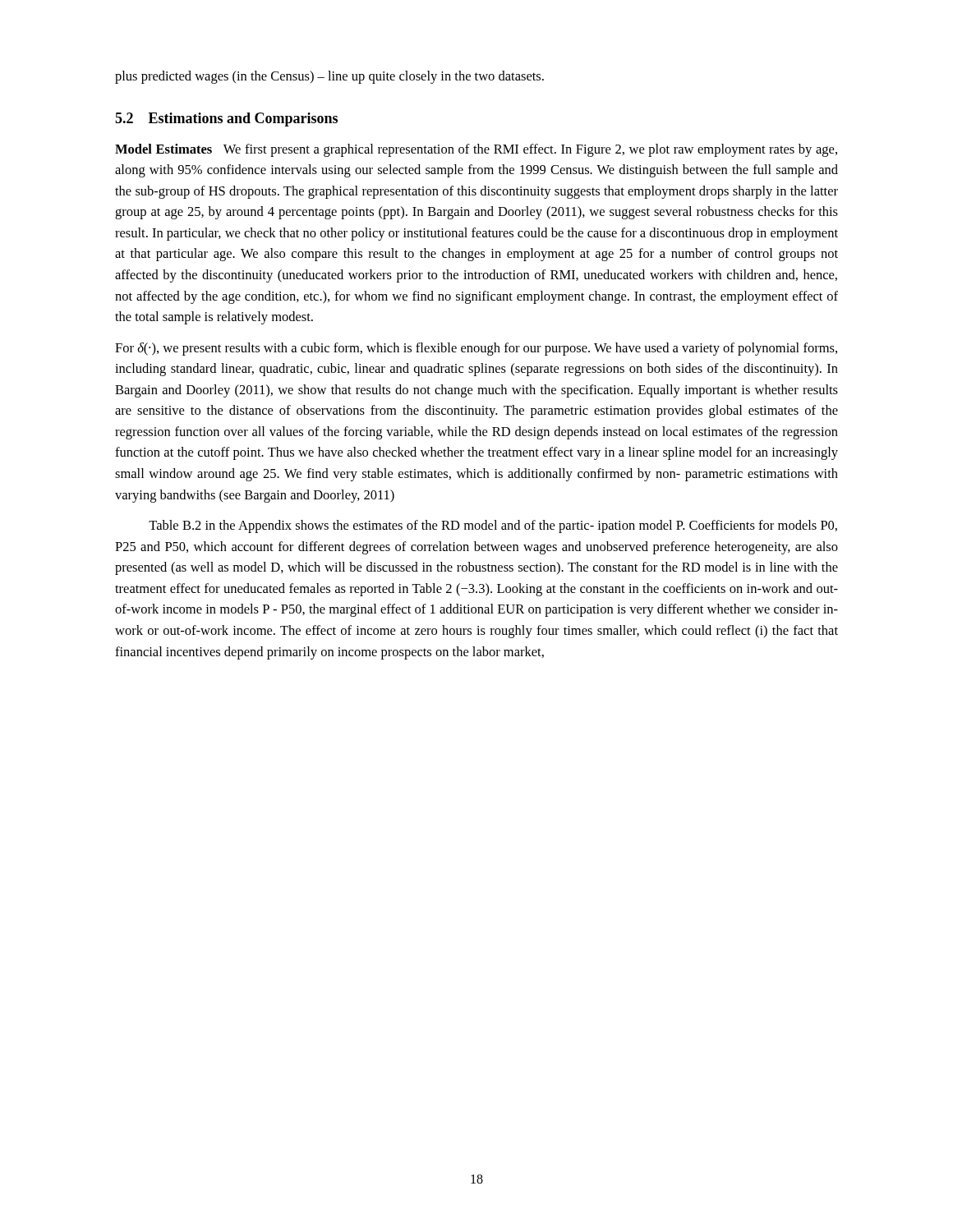Image resolution: width=953 pixels, height=1232 pixels.
Task: Locate the region starting "Model Estimates We first present a"
Action: point(476,233)
